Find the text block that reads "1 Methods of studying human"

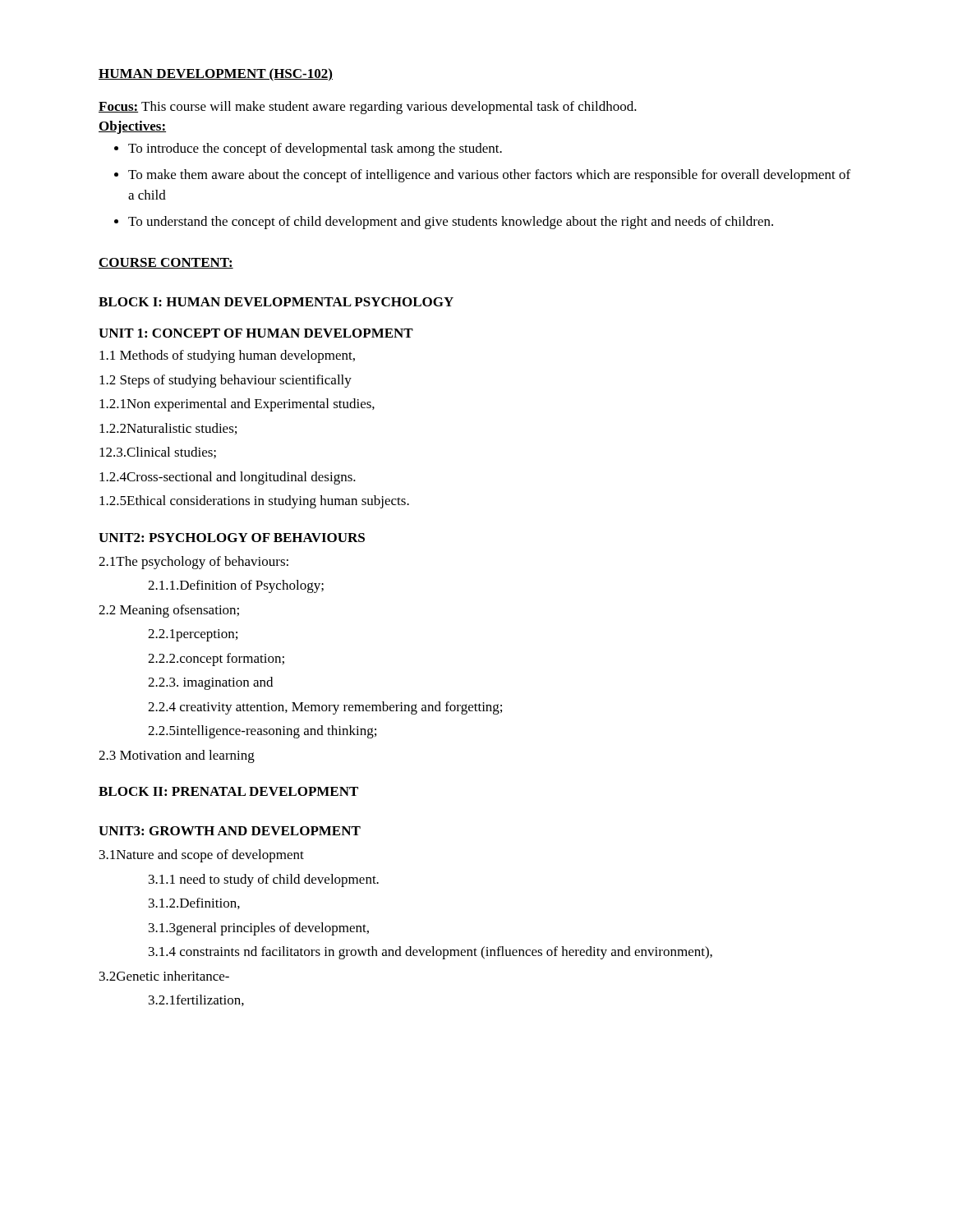(x=227, y=356)
